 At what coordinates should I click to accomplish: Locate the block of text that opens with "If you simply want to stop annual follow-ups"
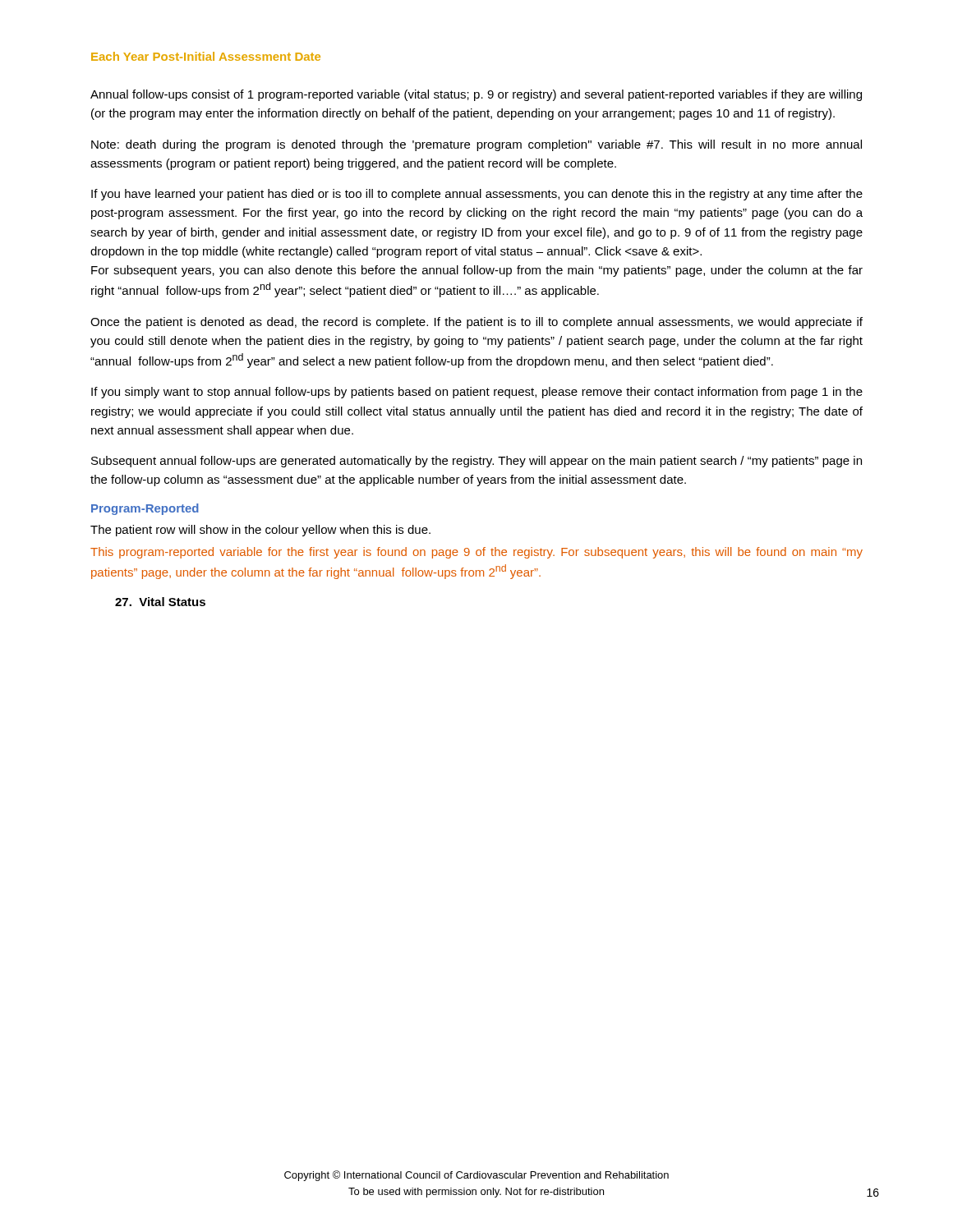pyautogui.click(x=476, y=411)
